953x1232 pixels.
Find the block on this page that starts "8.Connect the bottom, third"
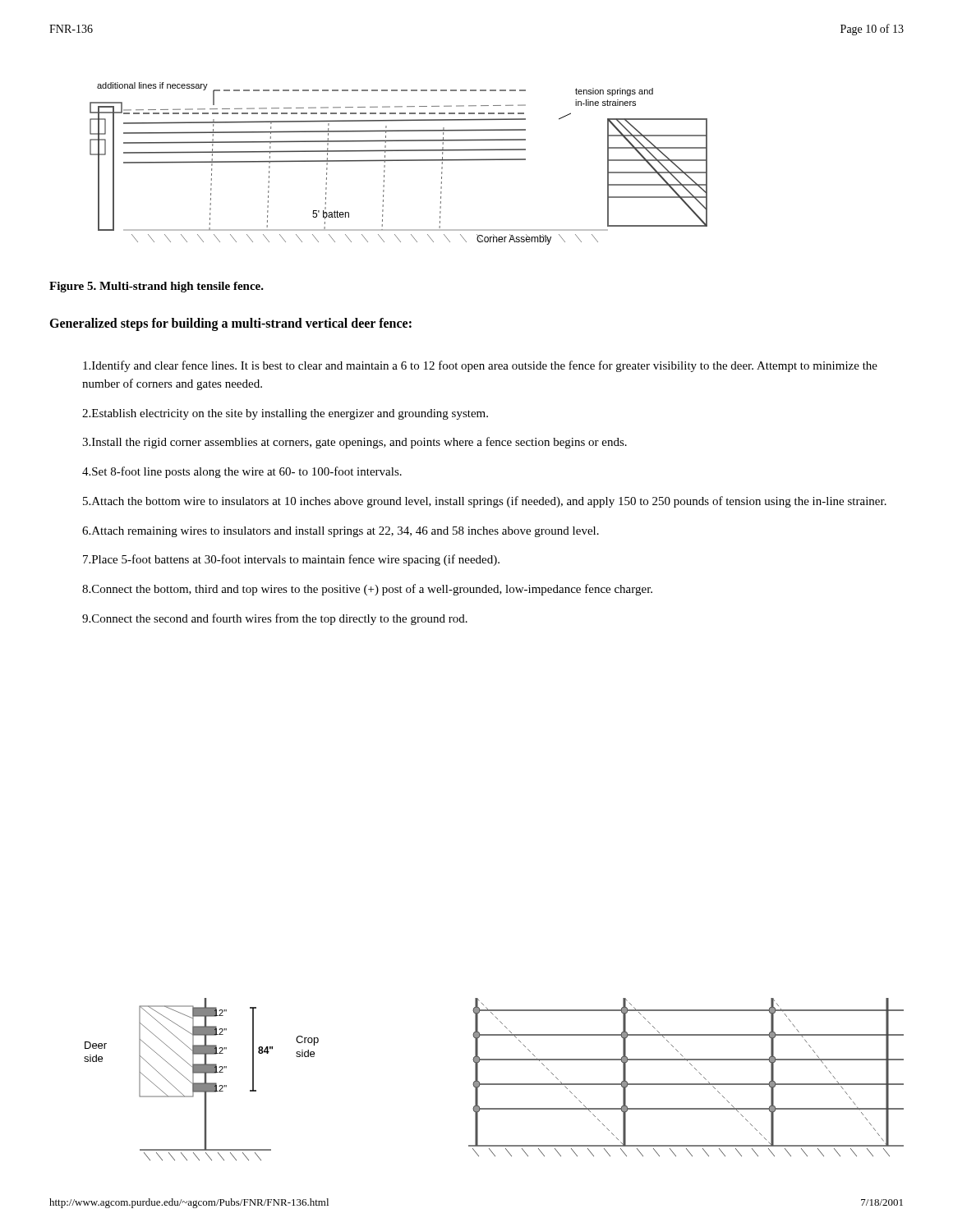click(368, 589)
